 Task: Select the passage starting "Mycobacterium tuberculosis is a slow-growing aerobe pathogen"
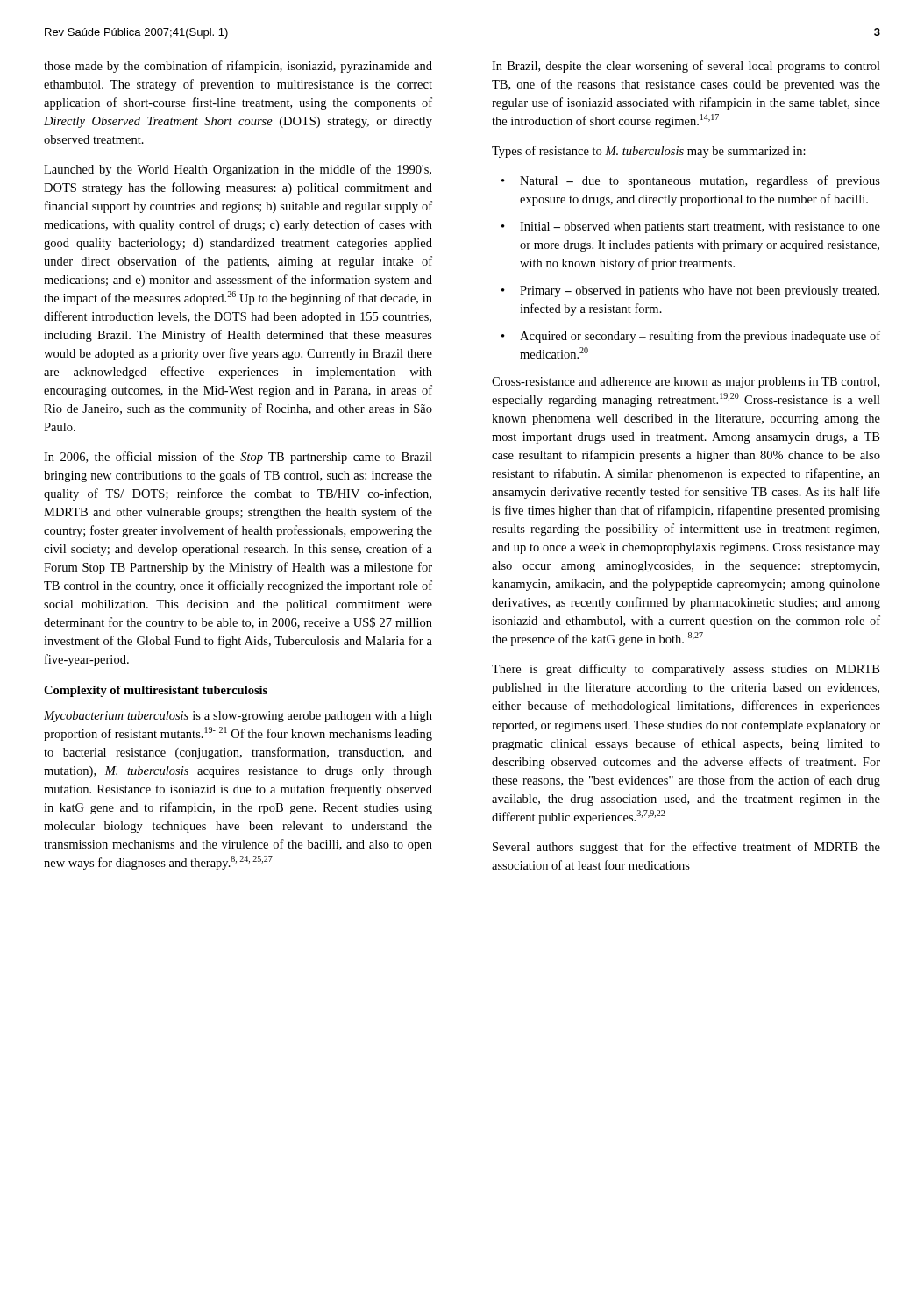pos(238,789)
